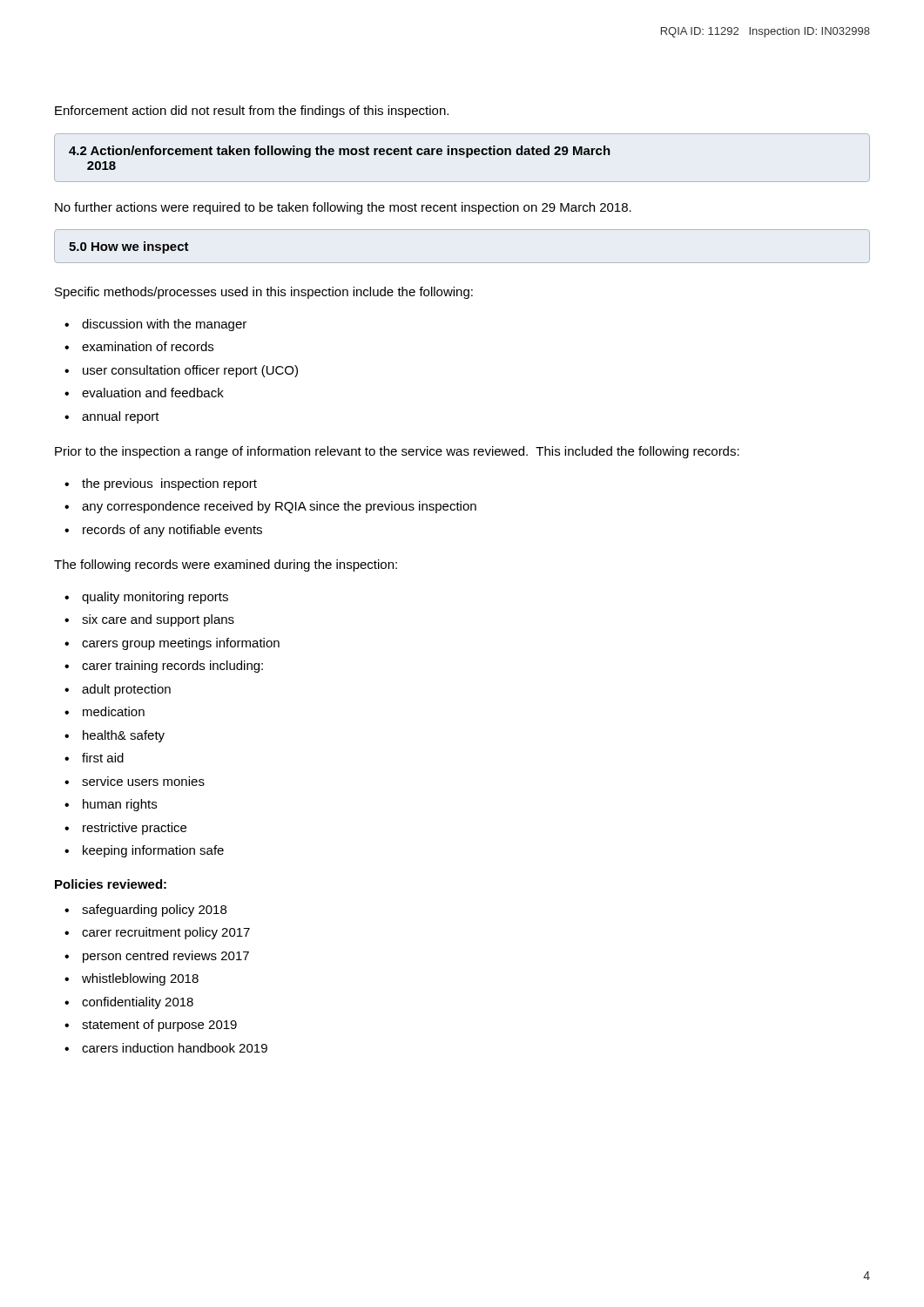Viewport: 924px width, 1307px height.
Task: Find "quality monitoring reports" on this page
Action: (155, 596)
